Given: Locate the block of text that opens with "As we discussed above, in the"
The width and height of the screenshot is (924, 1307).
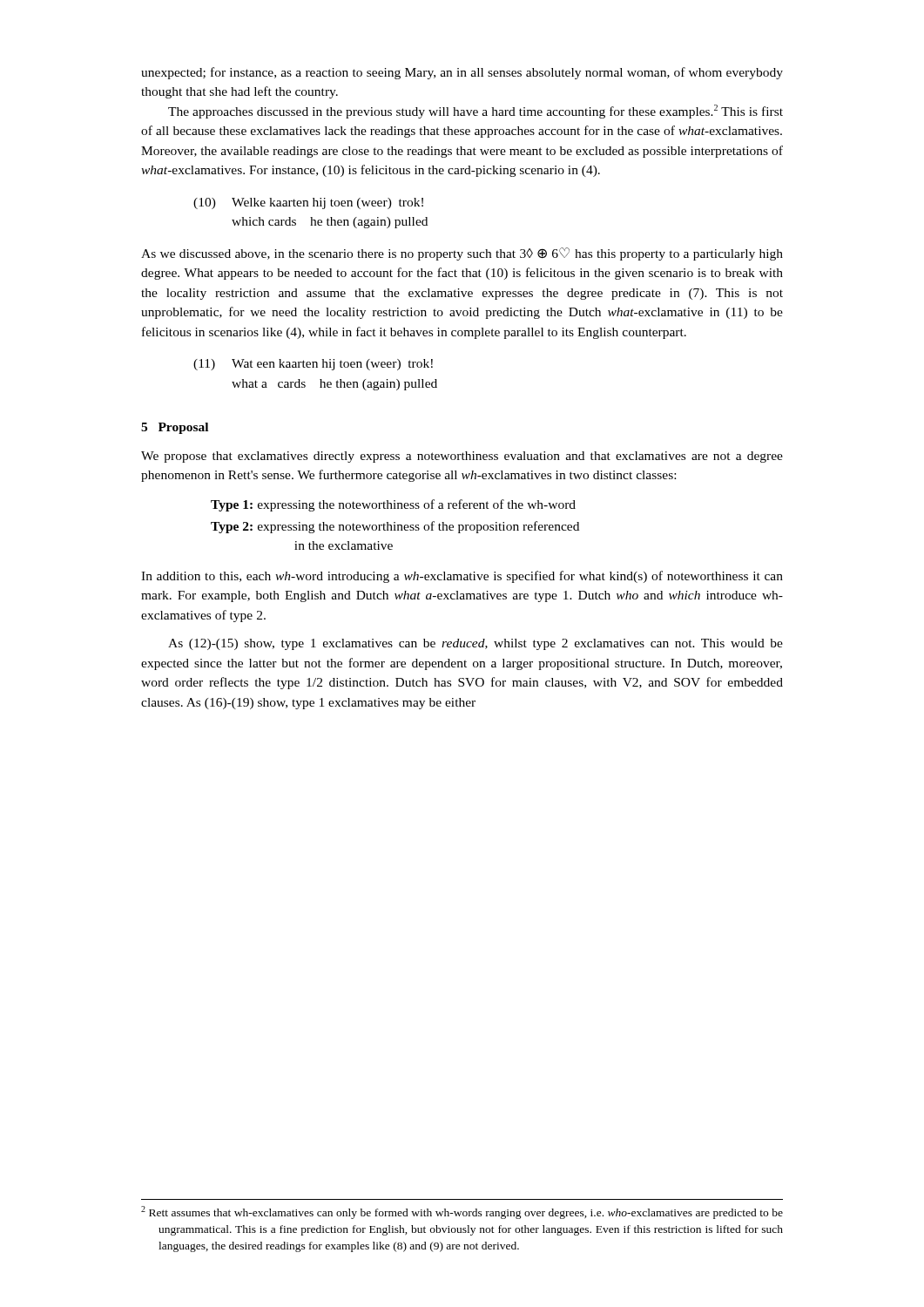Looking at the screenshot, I should click(x=462, y=293).
